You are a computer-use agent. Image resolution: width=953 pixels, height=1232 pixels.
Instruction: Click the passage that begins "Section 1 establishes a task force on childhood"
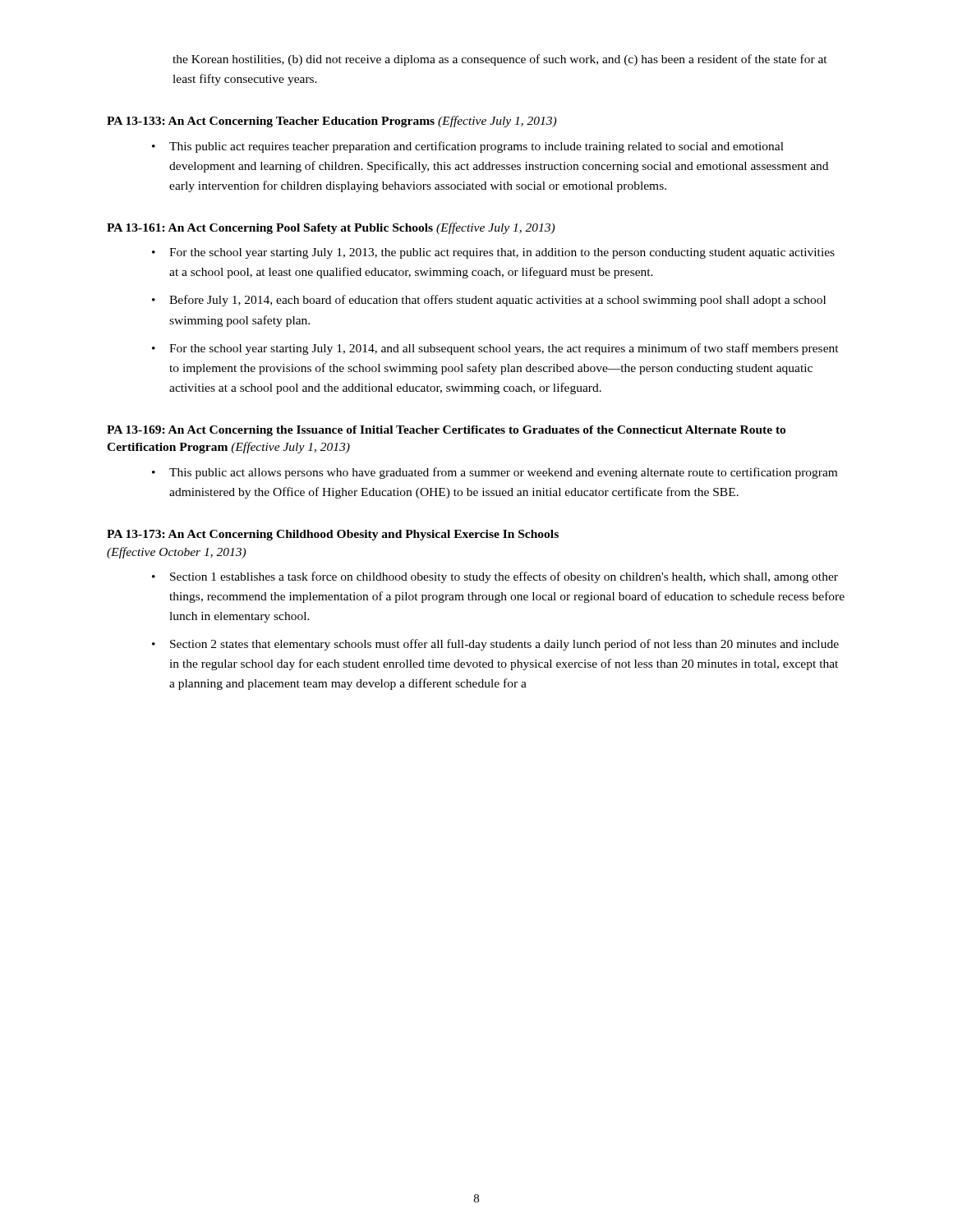pyautogui.click(x=507, y=596)
